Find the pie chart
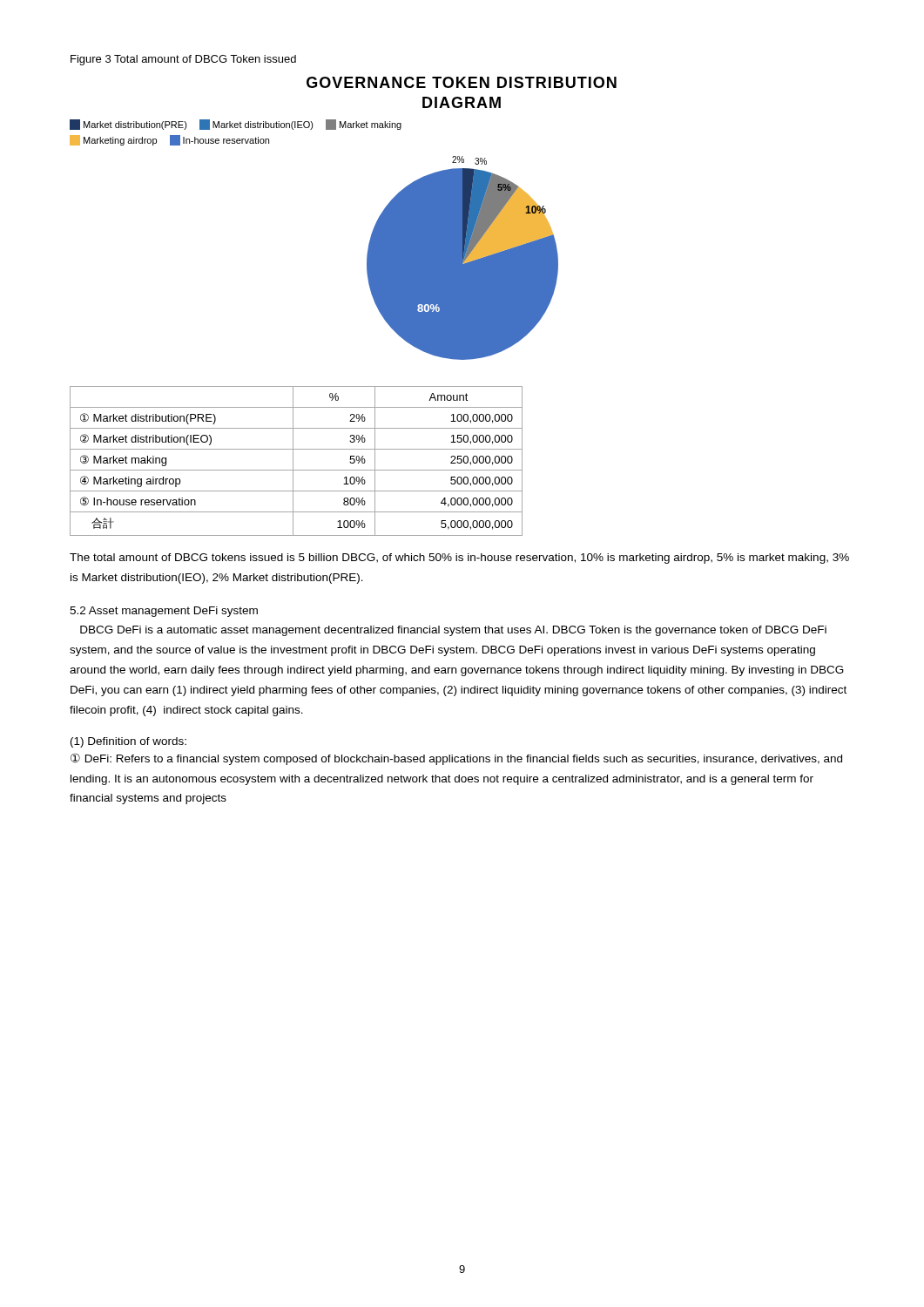The image size is (924, 1307). click(x=462, y=226)
